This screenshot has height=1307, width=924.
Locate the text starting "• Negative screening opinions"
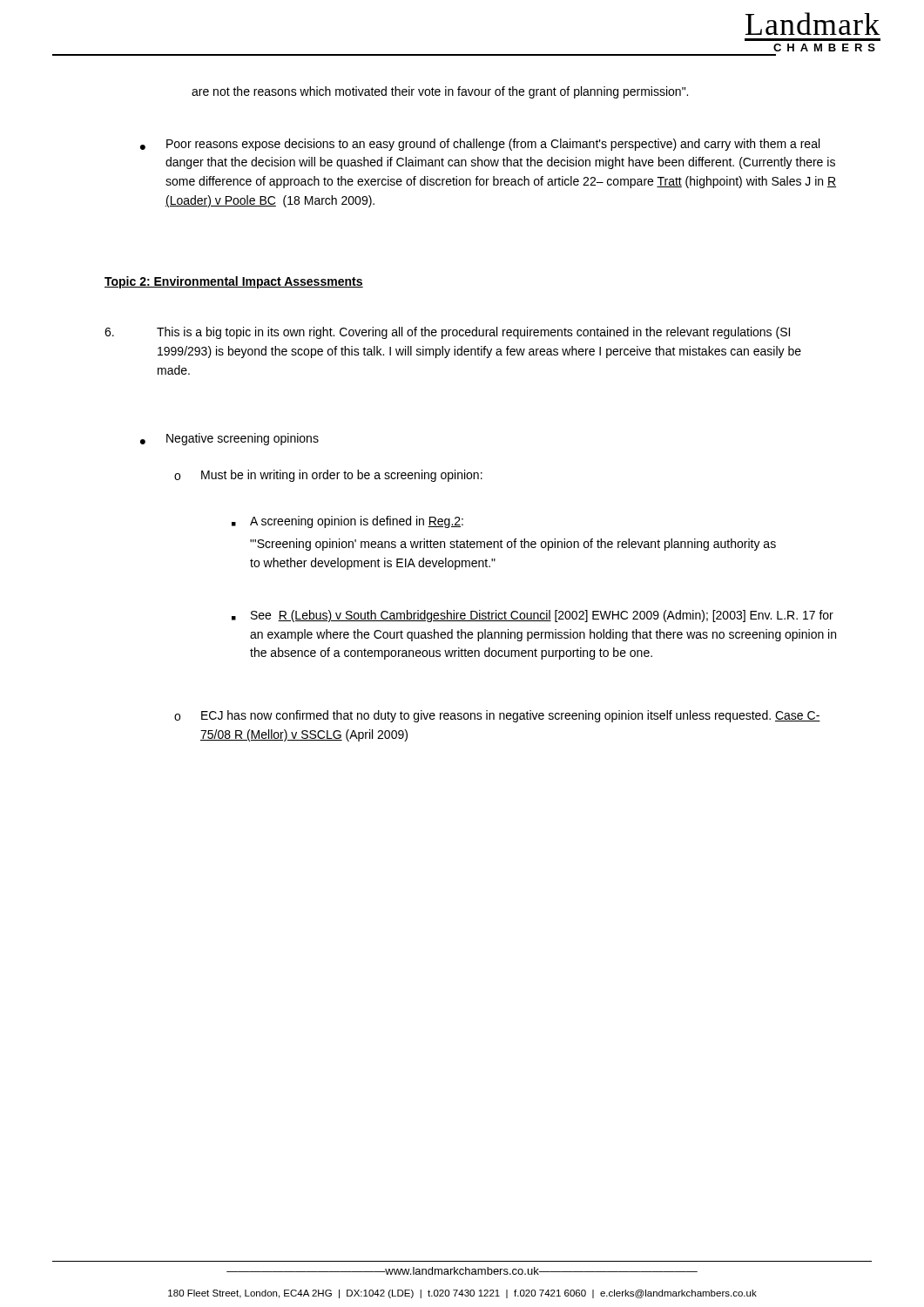[229, 439]
